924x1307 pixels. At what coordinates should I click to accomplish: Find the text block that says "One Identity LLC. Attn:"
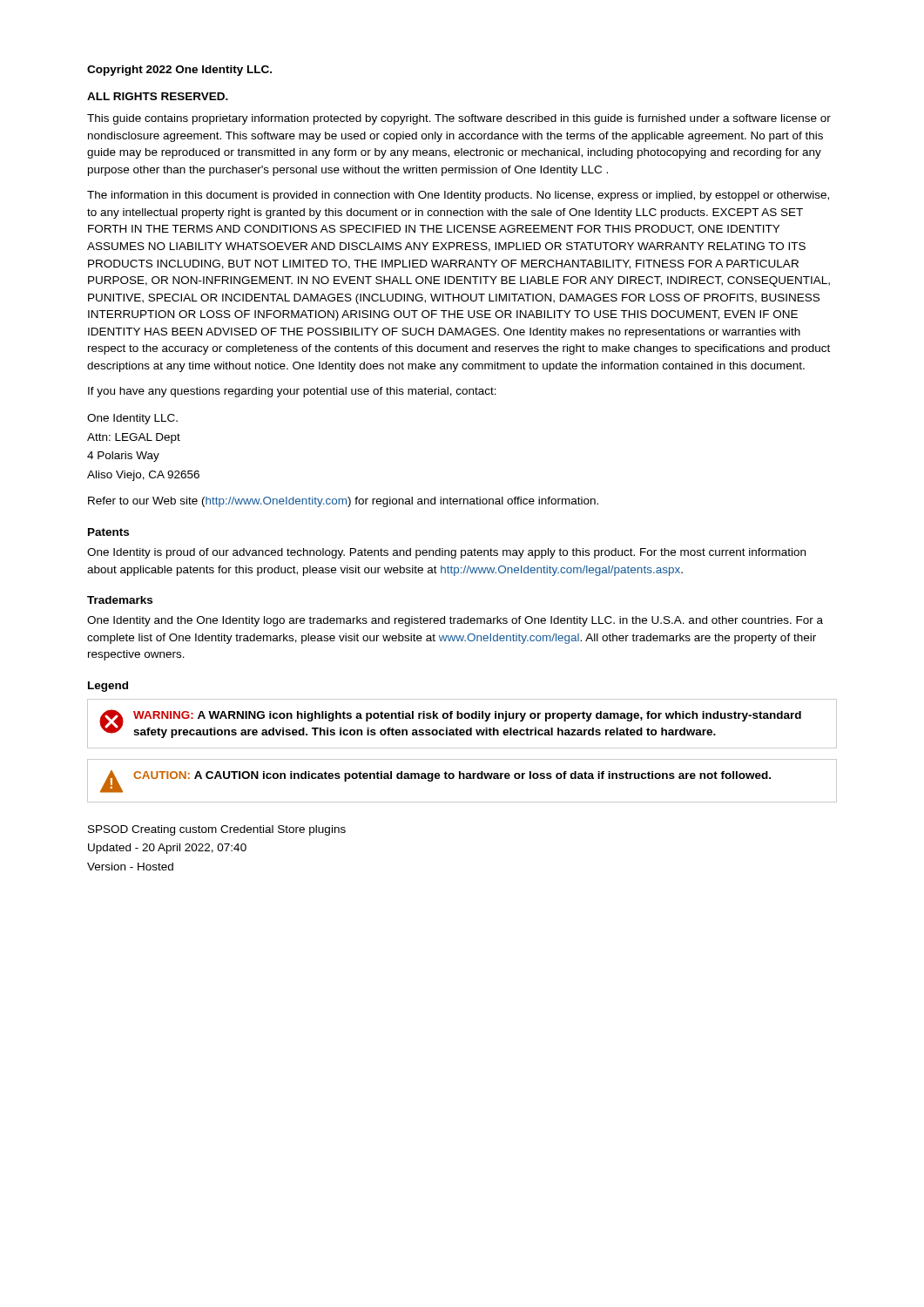tap(144, 446)
